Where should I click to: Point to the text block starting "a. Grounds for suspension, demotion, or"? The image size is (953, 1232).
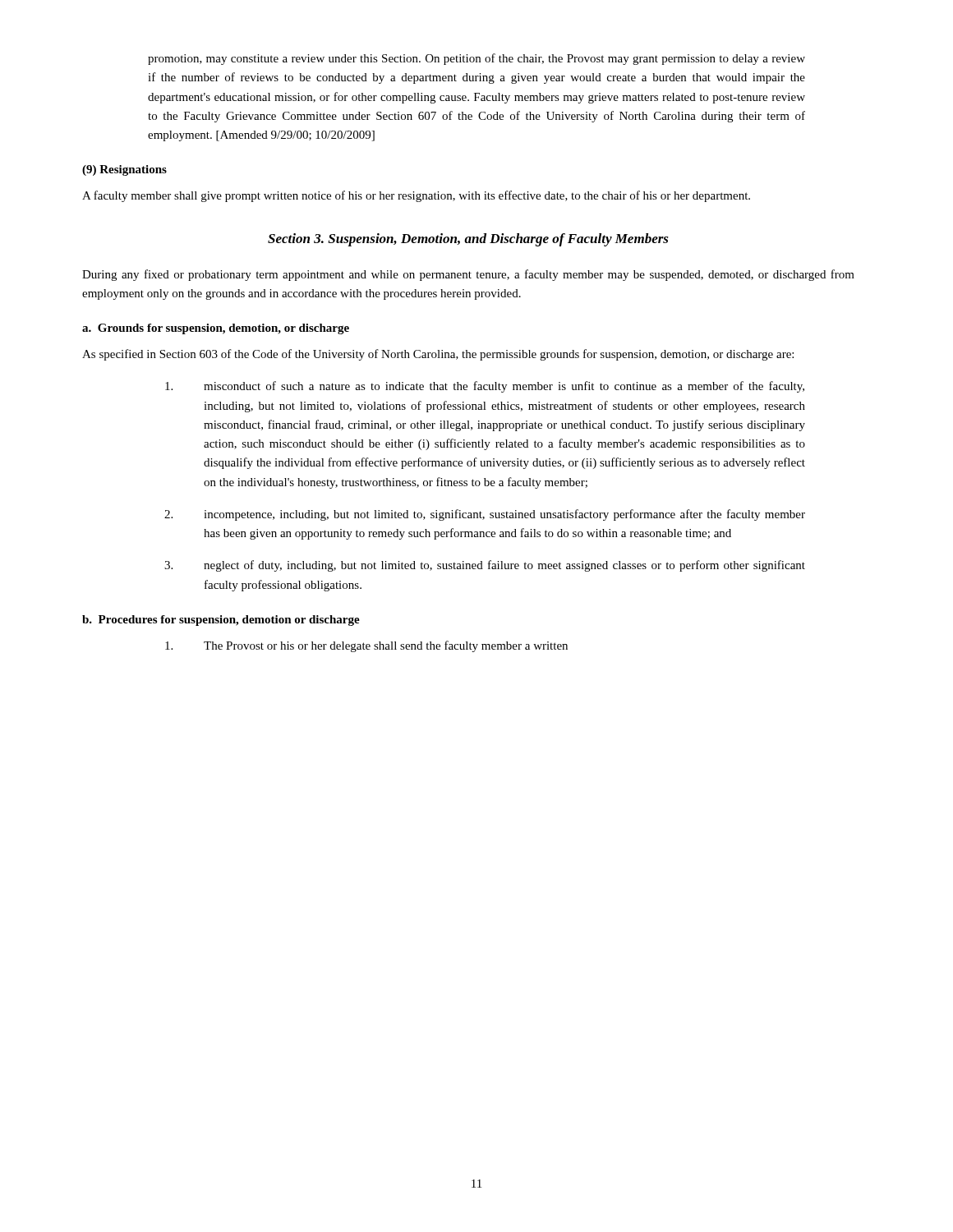click(x=216, y=328)
